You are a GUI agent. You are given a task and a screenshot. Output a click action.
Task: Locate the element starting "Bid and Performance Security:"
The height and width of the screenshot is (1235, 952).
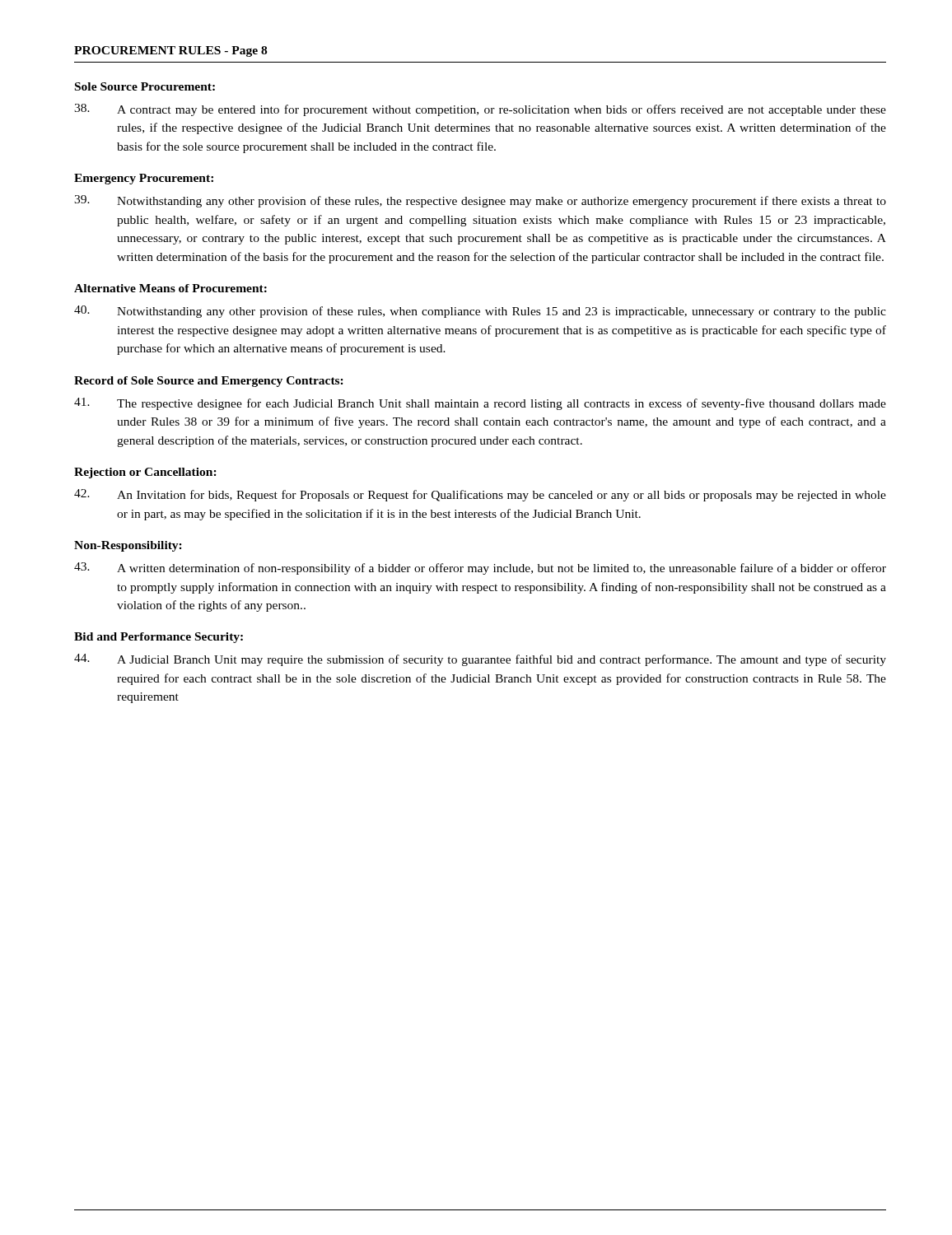point(159,636)
